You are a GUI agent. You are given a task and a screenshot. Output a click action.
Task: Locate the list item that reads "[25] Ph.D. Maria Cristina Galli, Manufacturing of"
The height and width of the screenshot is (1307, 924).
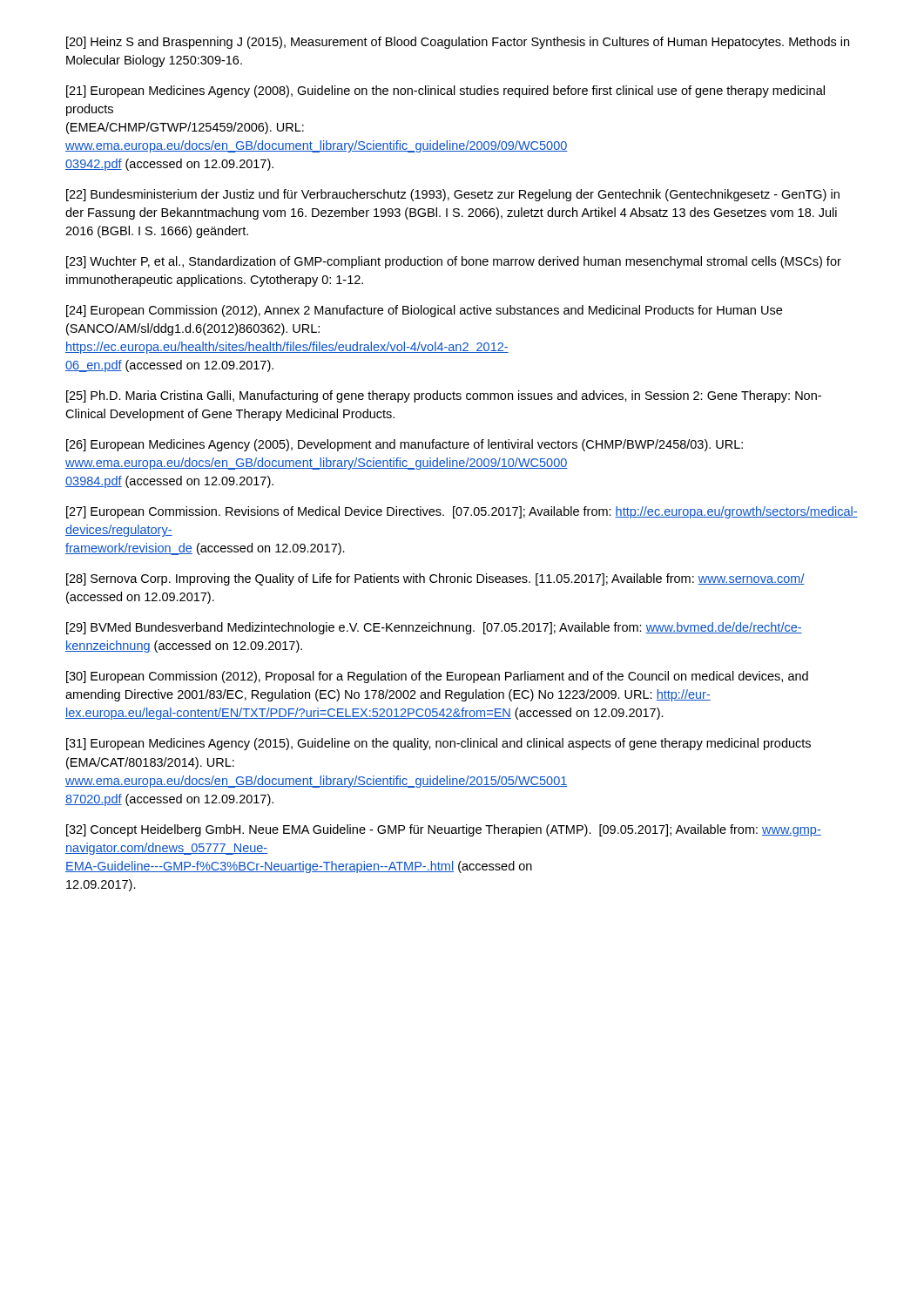click(x=444, y=405)
